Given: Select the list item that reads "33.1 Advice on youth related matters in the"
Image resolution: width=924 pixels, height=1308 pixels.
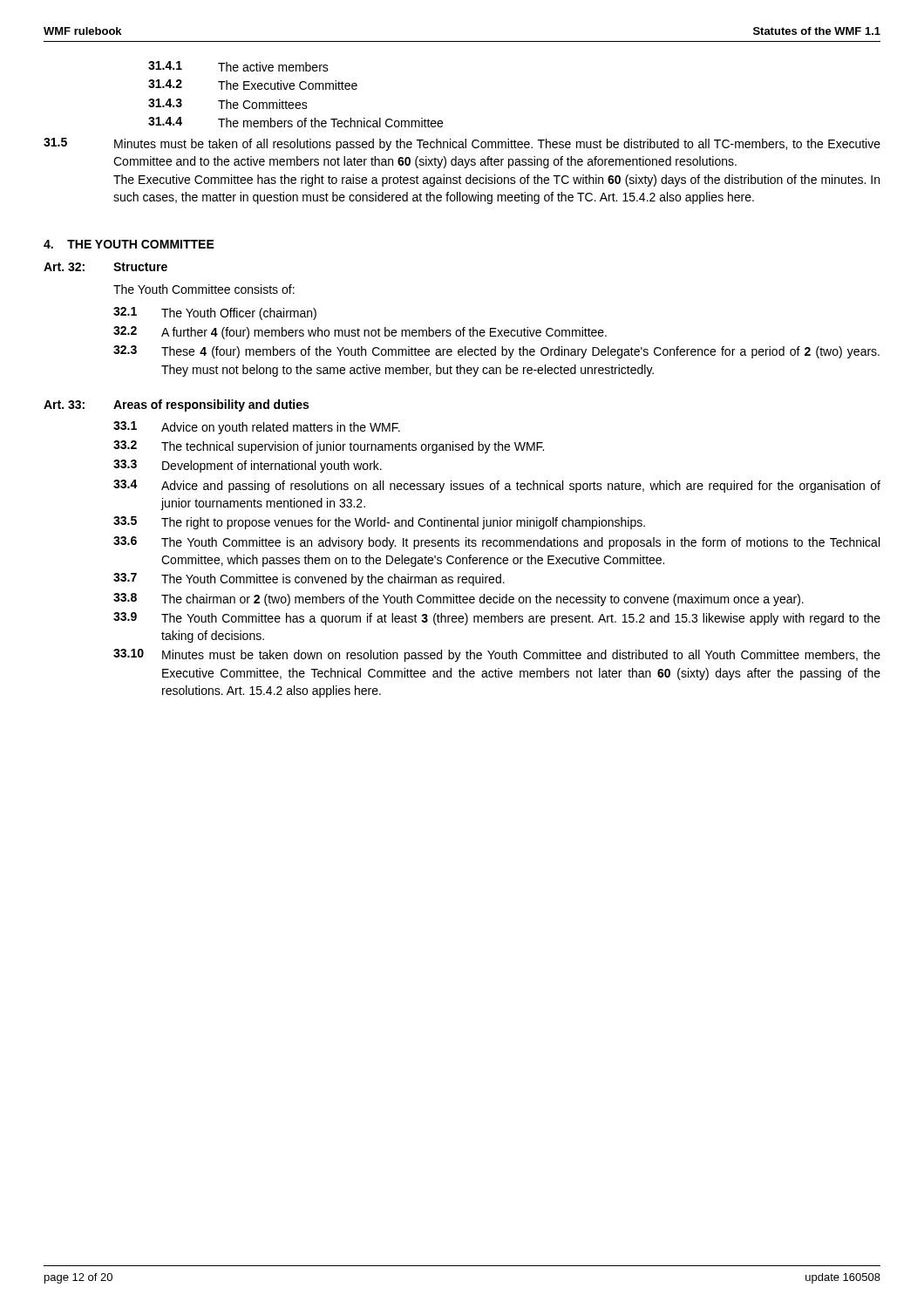Looking at the screenshot, I should tap(257, 428).
